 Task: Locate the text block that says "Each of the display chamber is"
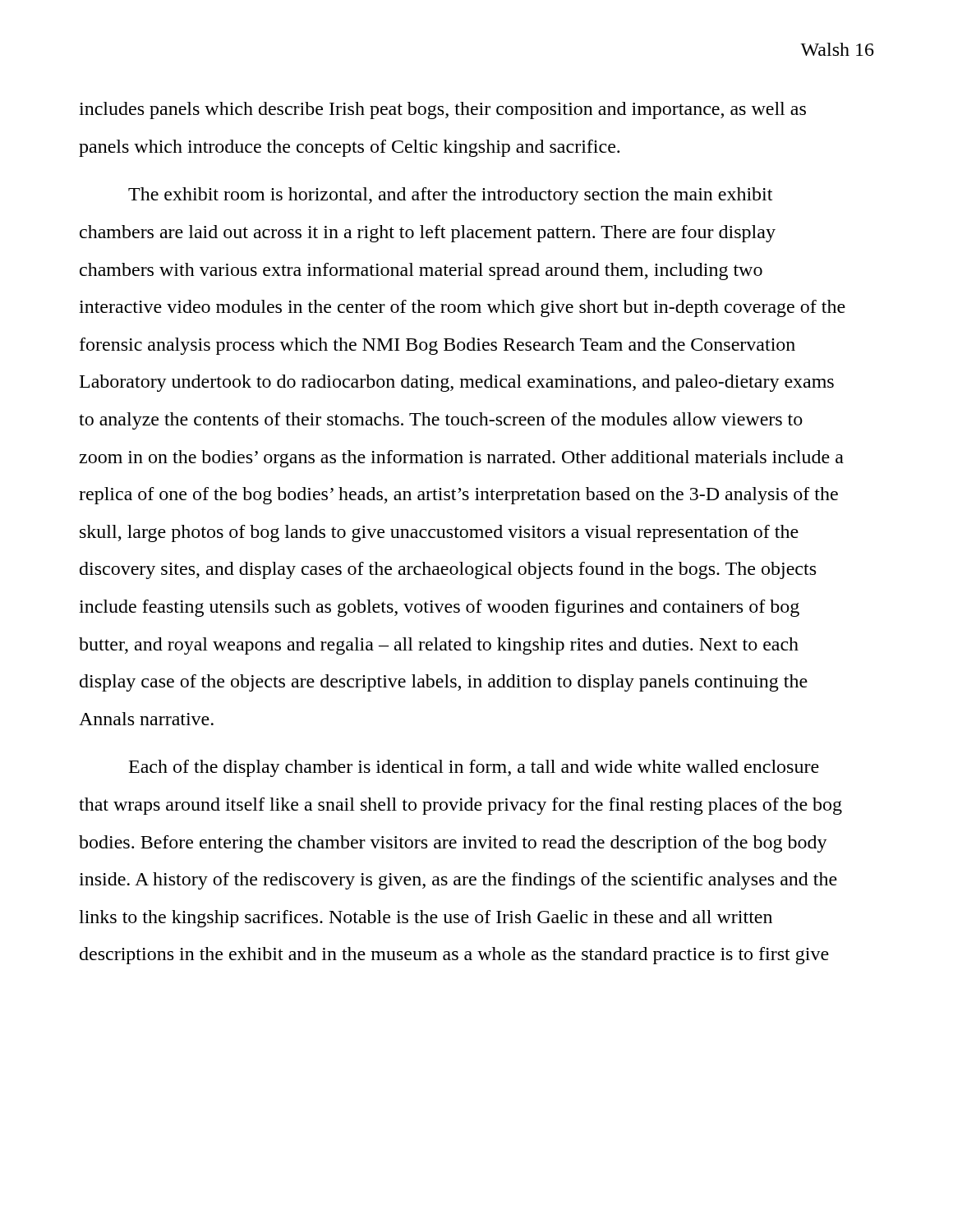point(474,768)
